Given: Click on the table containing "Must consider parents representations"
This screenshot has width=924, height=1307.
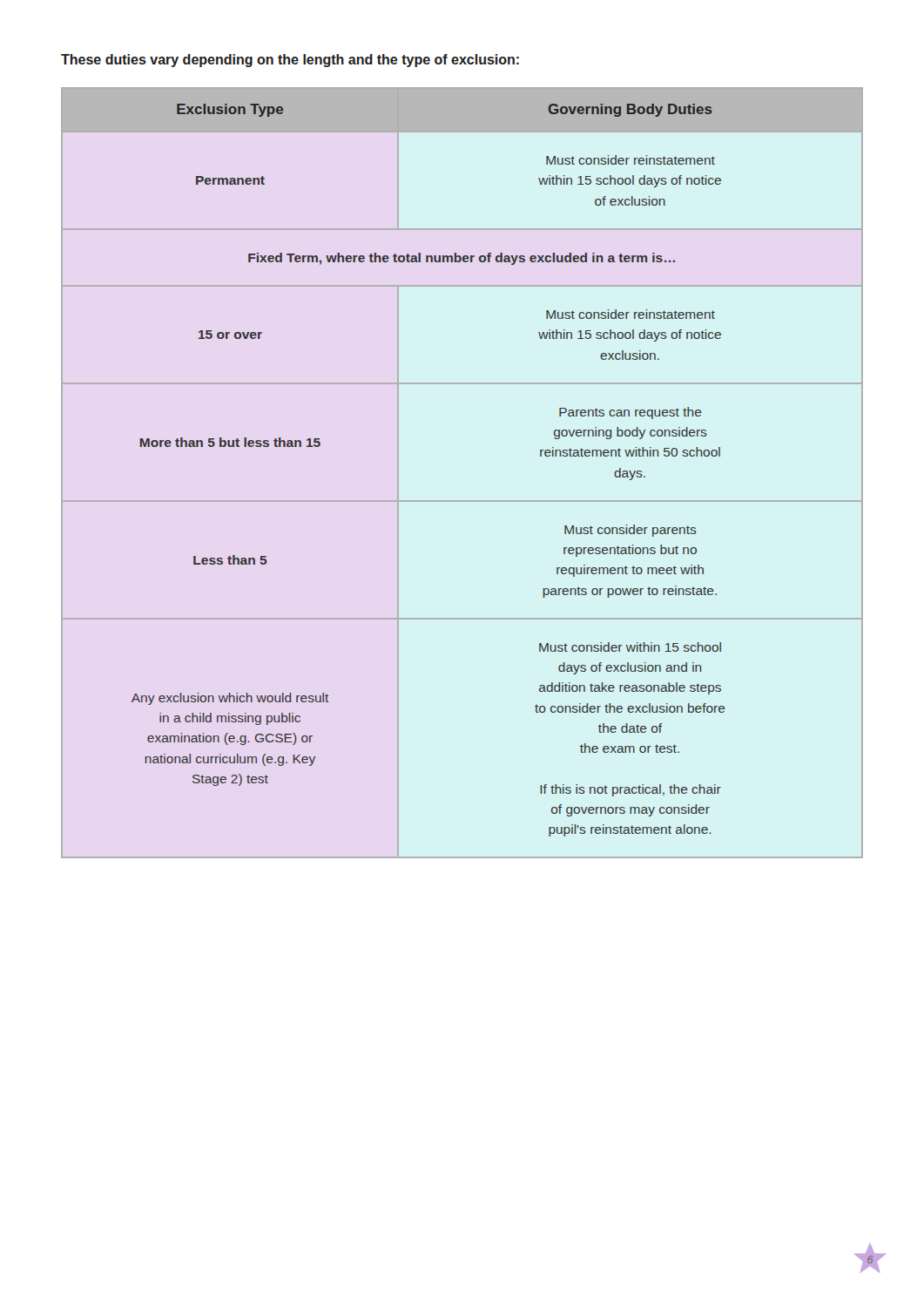Looking at the screenshot, I should [462, 473].
